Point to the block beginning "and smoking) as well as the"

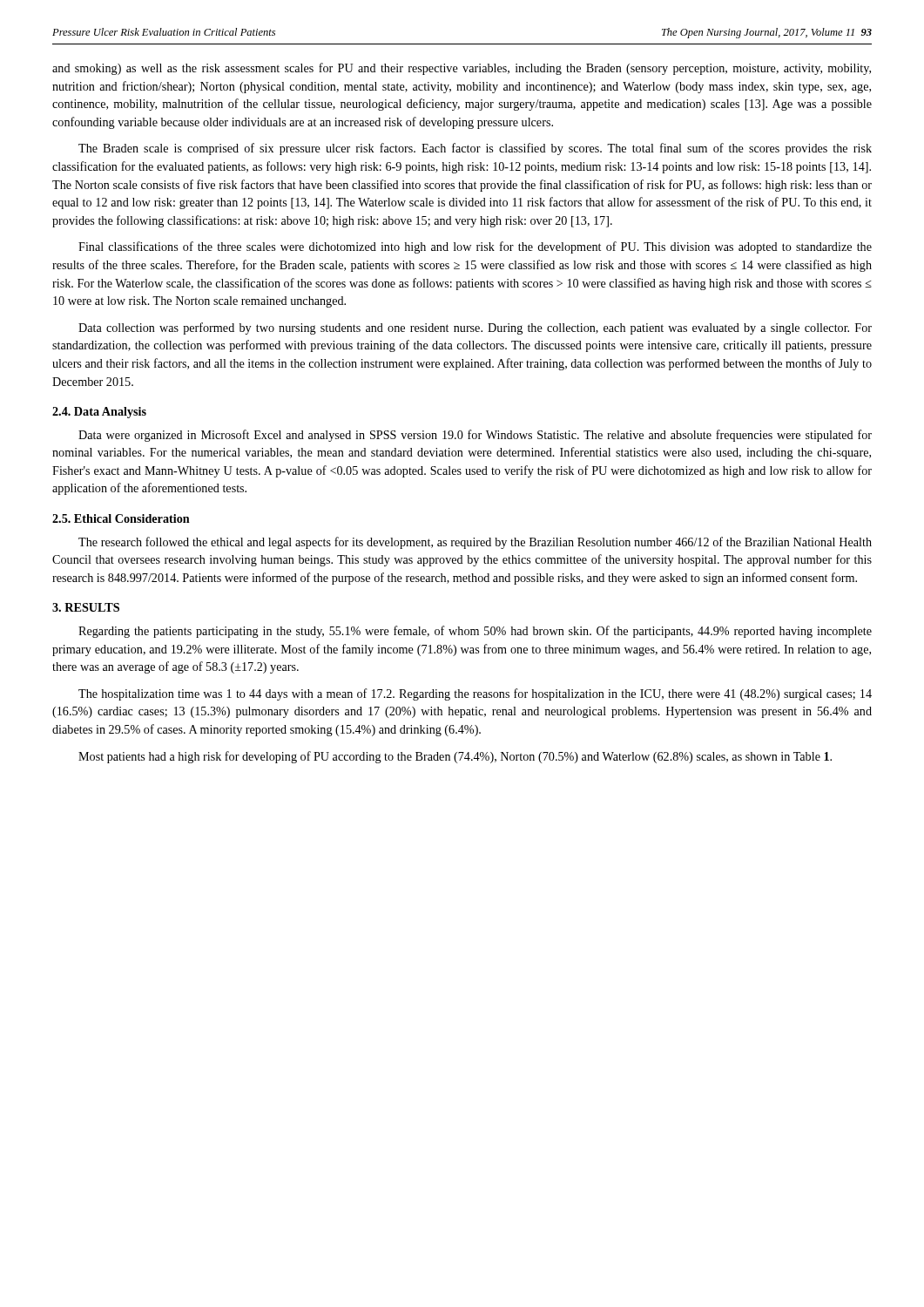pyautogui.click(x=462, y=95)
